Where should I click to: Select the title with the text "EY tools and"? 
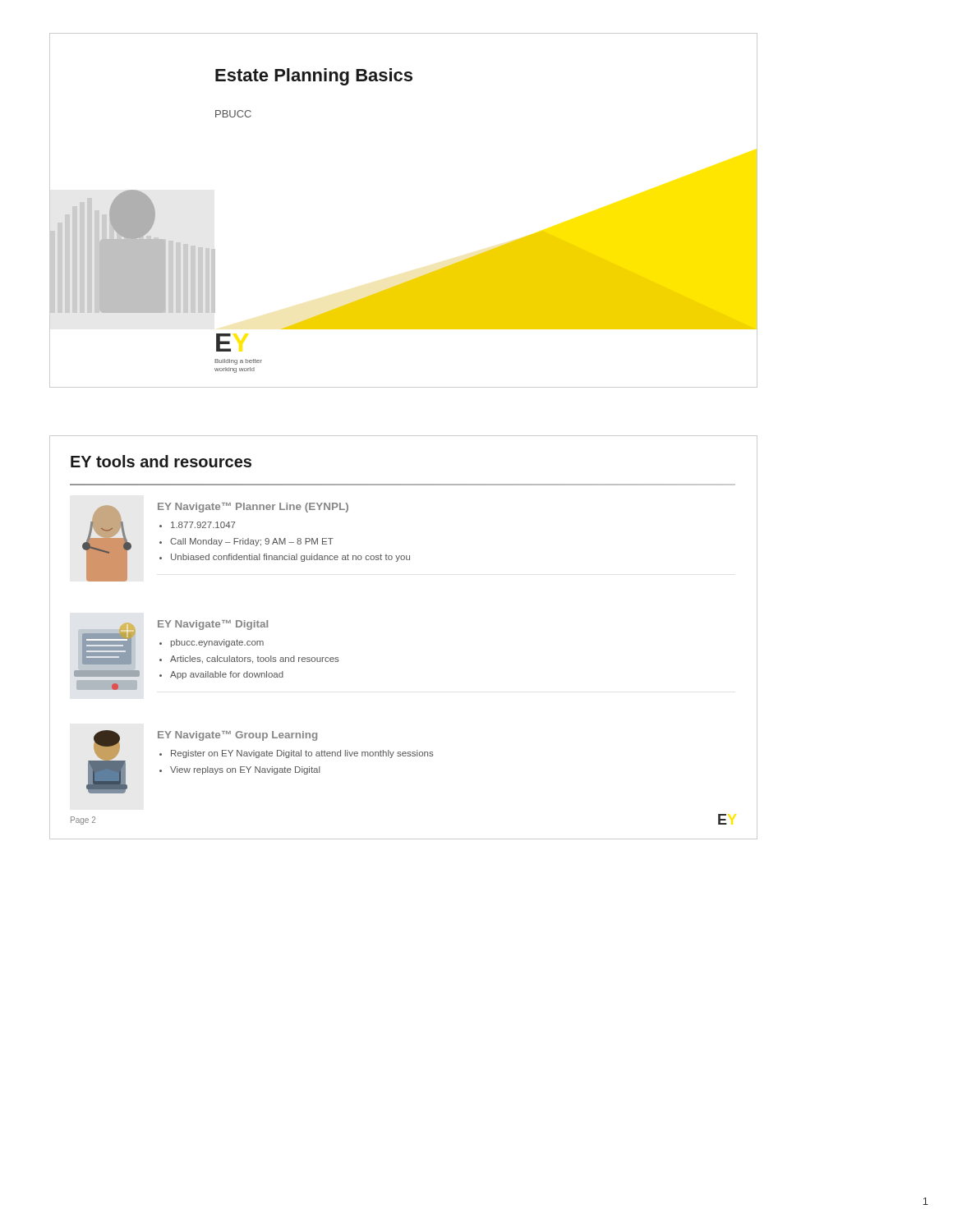pos(161,462)
